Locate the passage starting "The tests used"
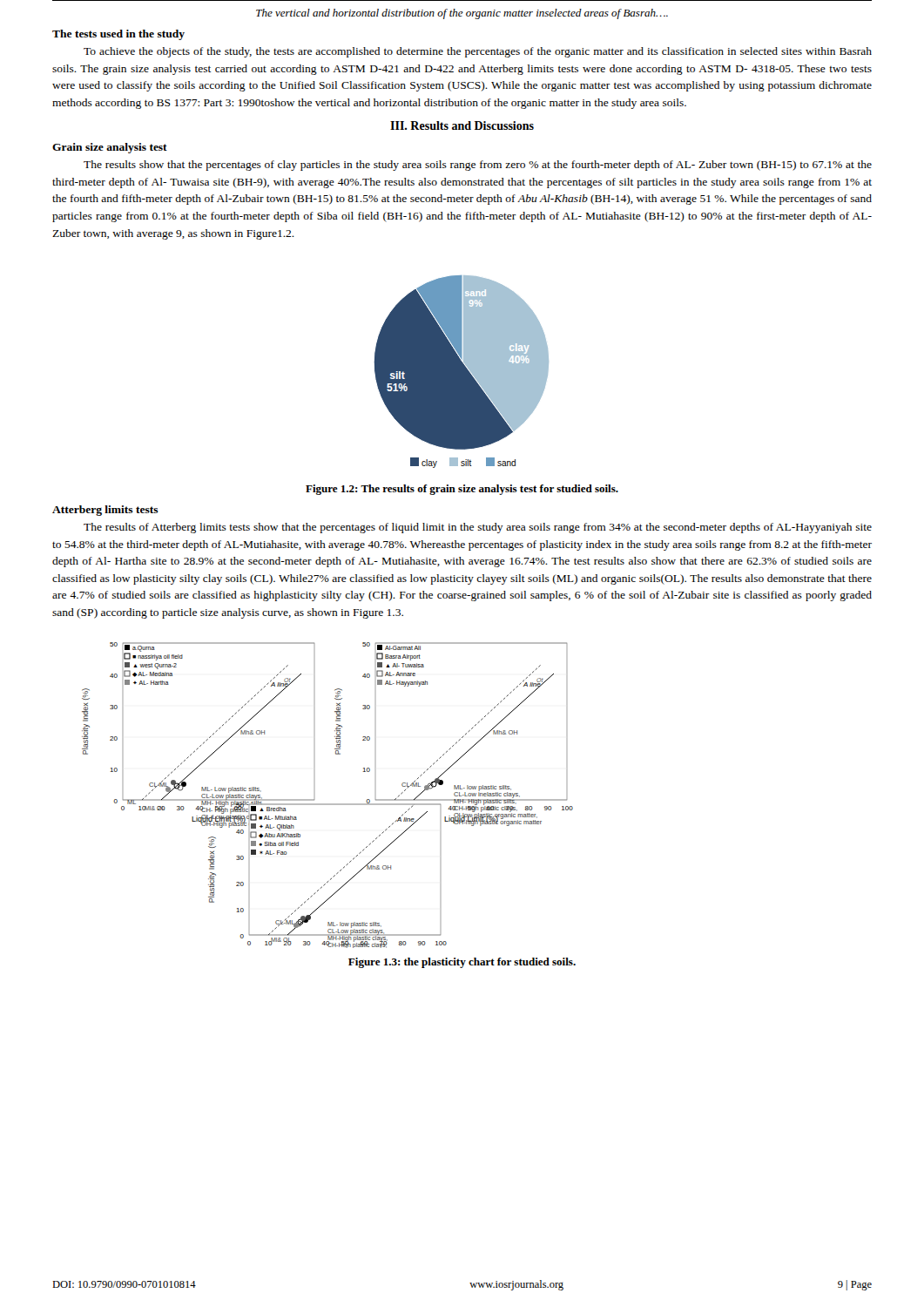The height and width of the screenshot is (1307, 924). [118, 35]
